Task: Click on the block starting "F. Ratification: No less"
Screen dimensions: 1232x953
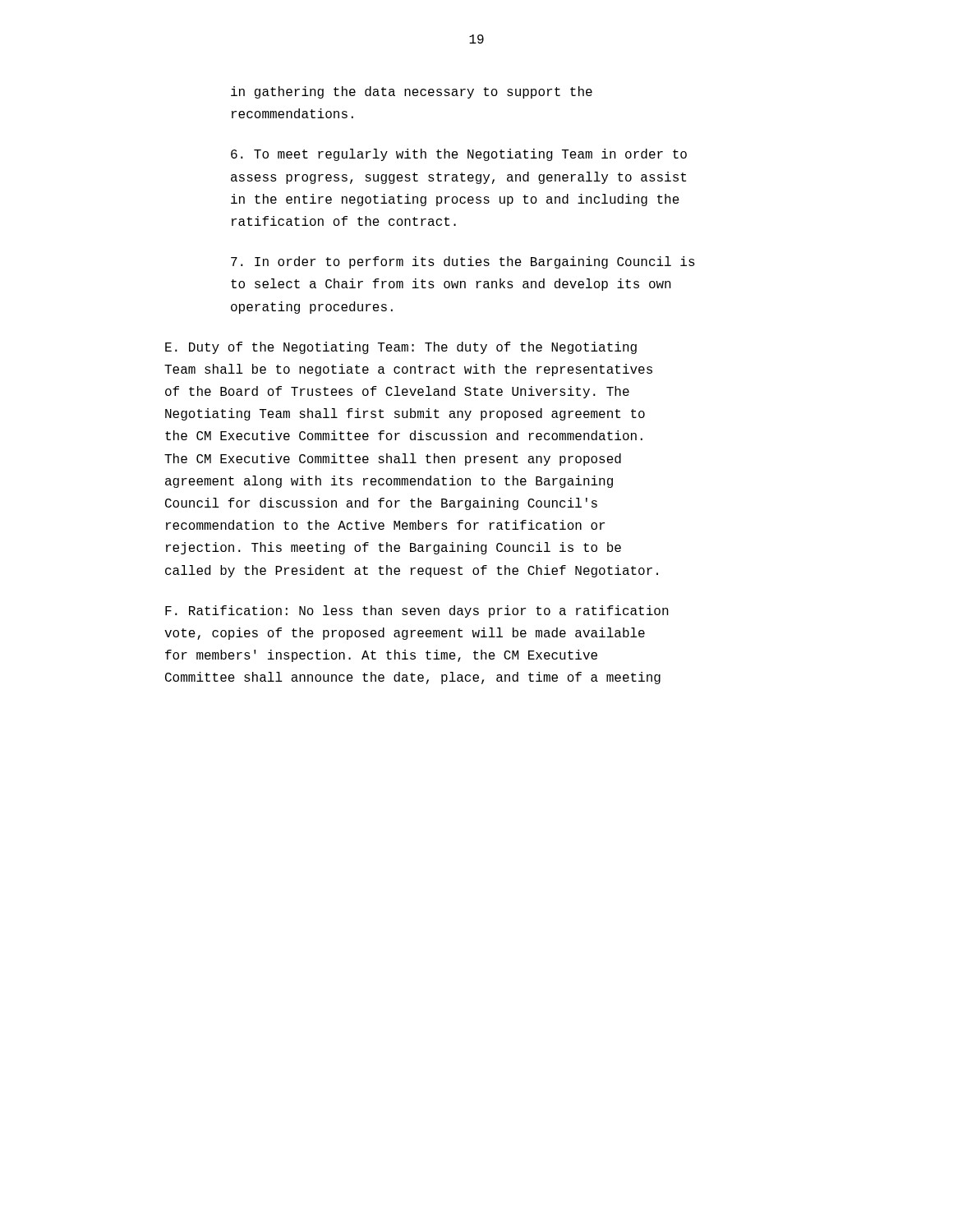Action: [x=417, y=645]
